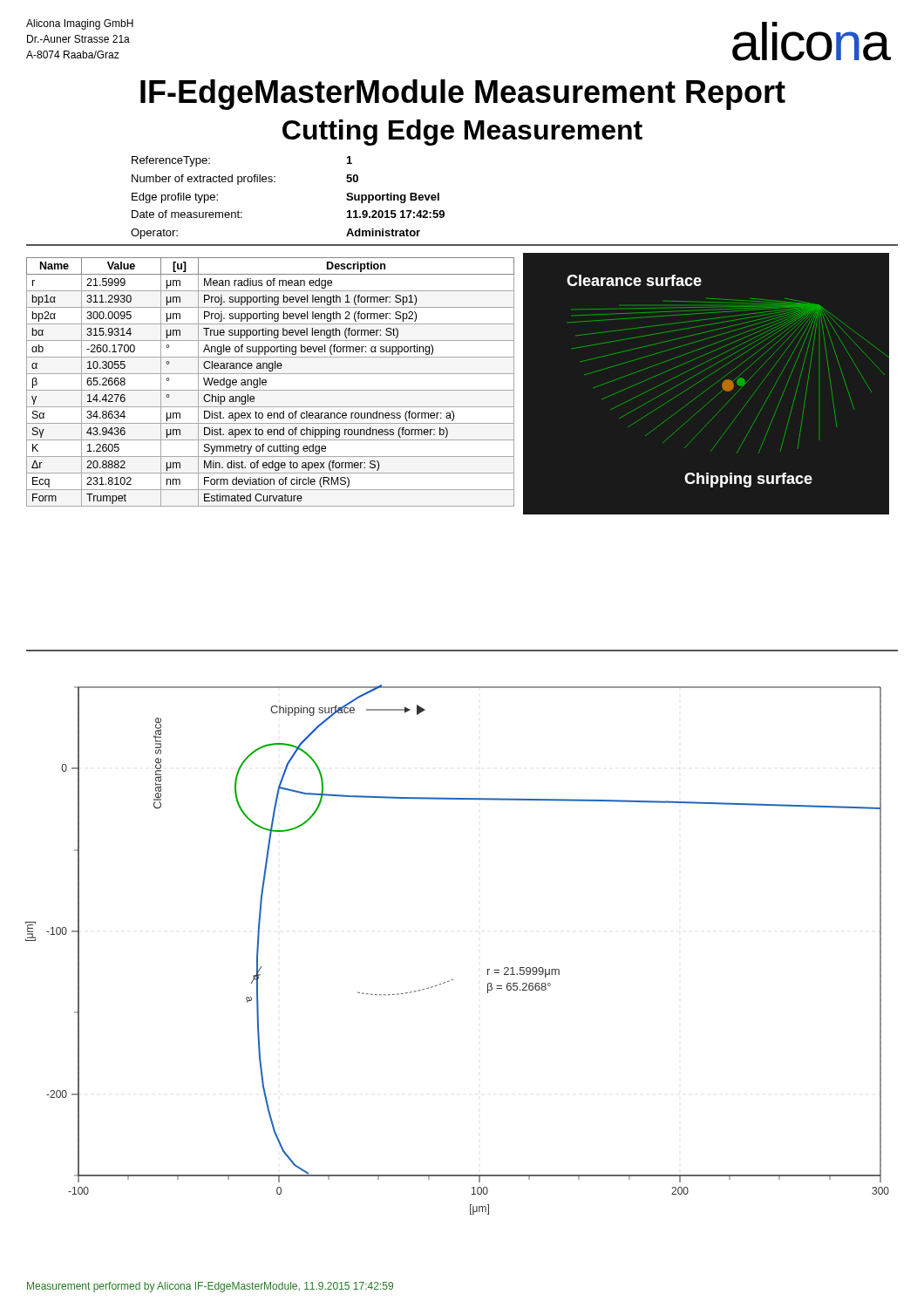Find the text starting "IF-EdgeMasterModule Measurement Report Cutting Edge Measurement"
The width and height of the screenshot is (924, 1308).
click(462, 110)
